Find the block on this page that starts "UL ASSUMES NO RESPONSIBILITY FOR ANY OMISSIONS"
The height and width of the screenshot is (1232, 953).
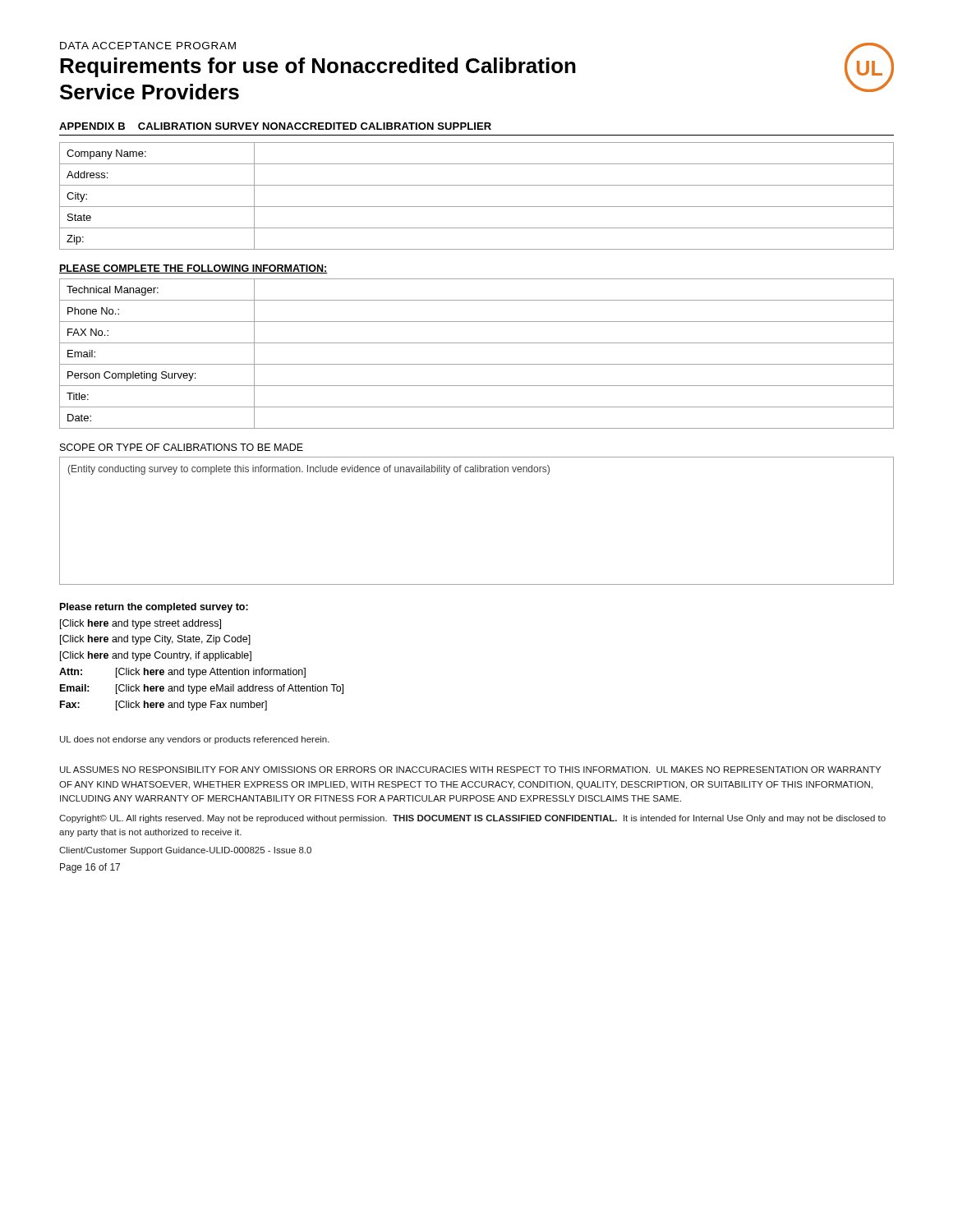(470, 784)
